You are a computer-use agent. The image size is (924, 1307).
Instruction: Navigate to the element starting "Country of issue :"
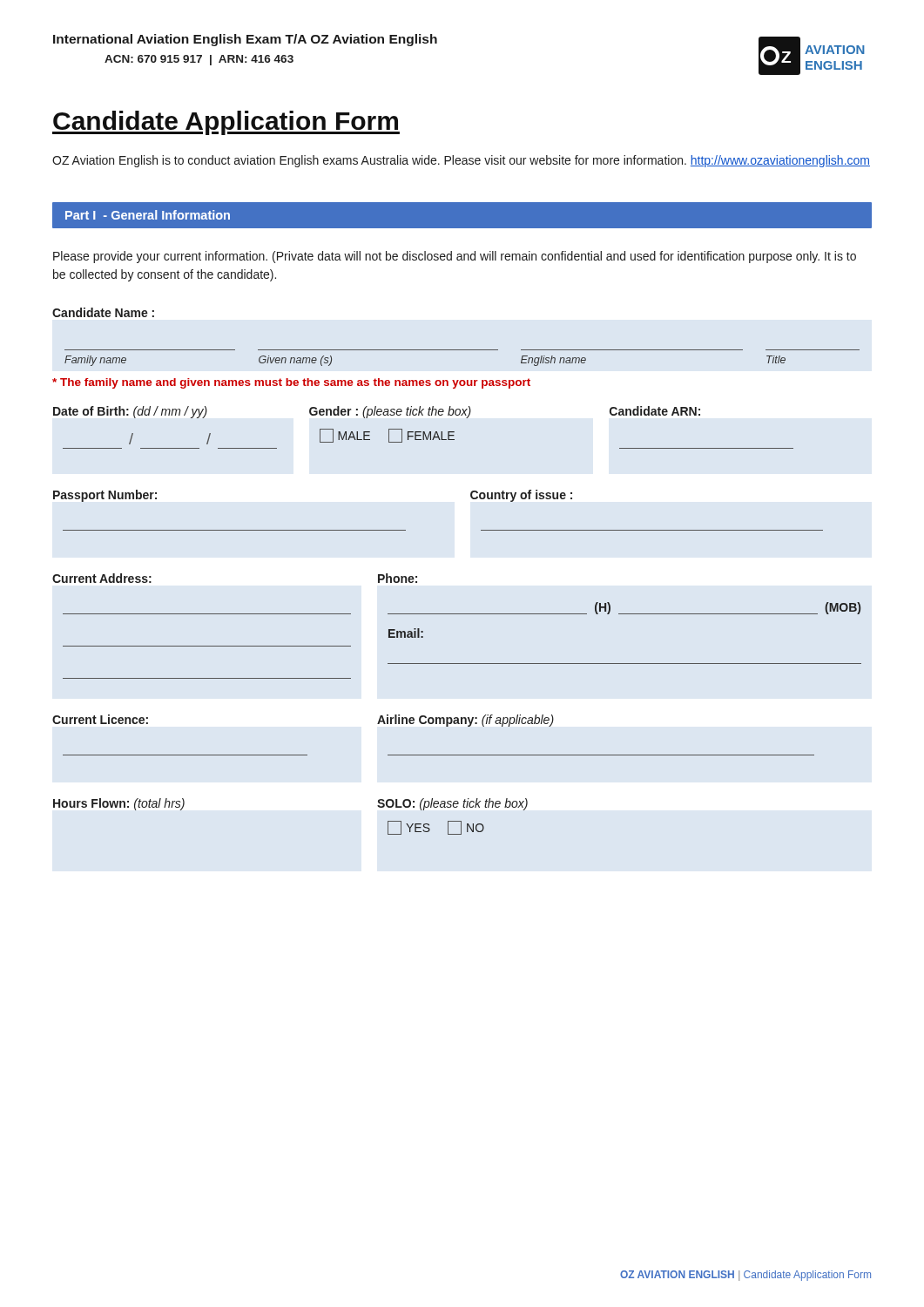coord(671,523)
